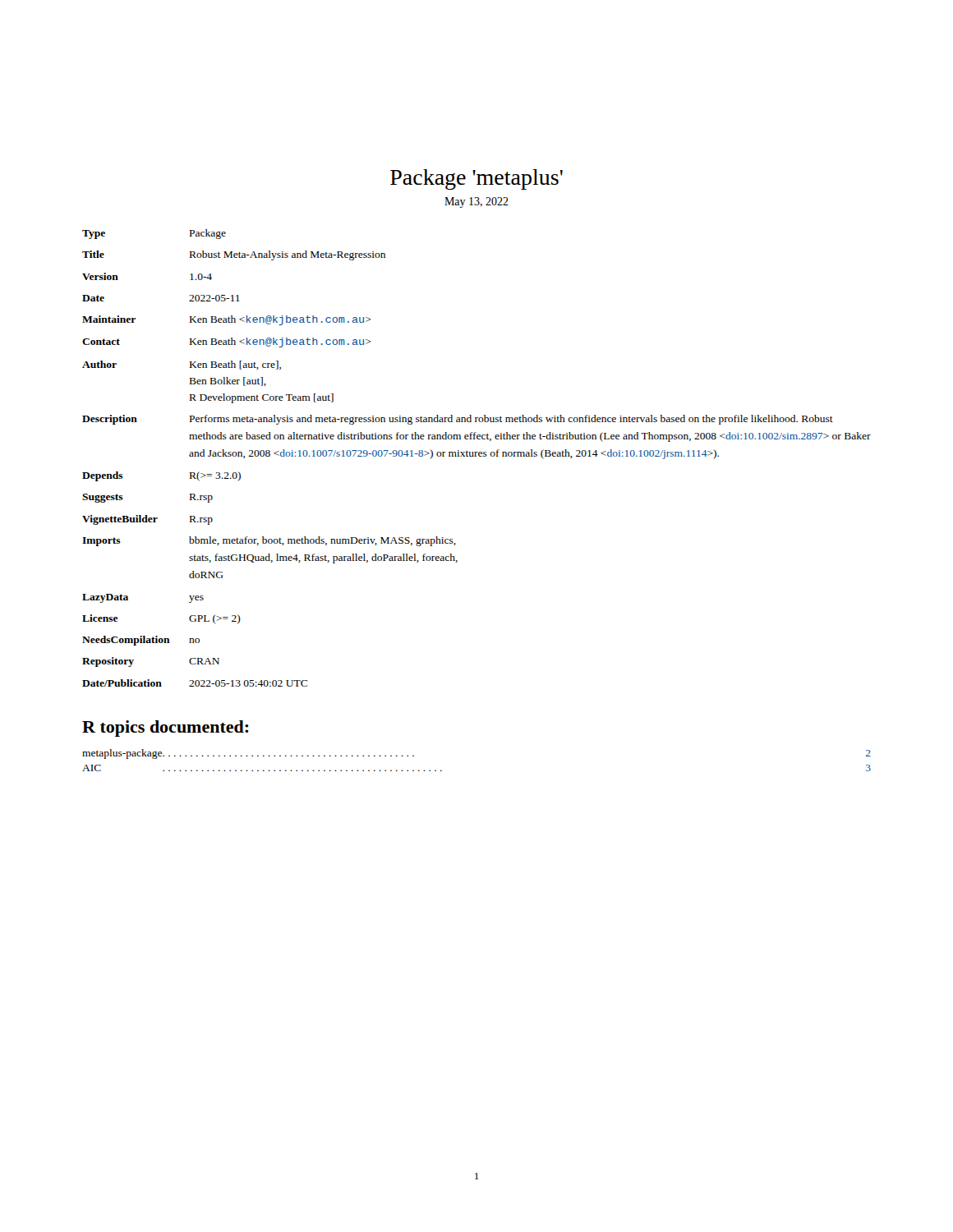Locate the text starting "Date 2022-05-11"

[x=93, y=298]
